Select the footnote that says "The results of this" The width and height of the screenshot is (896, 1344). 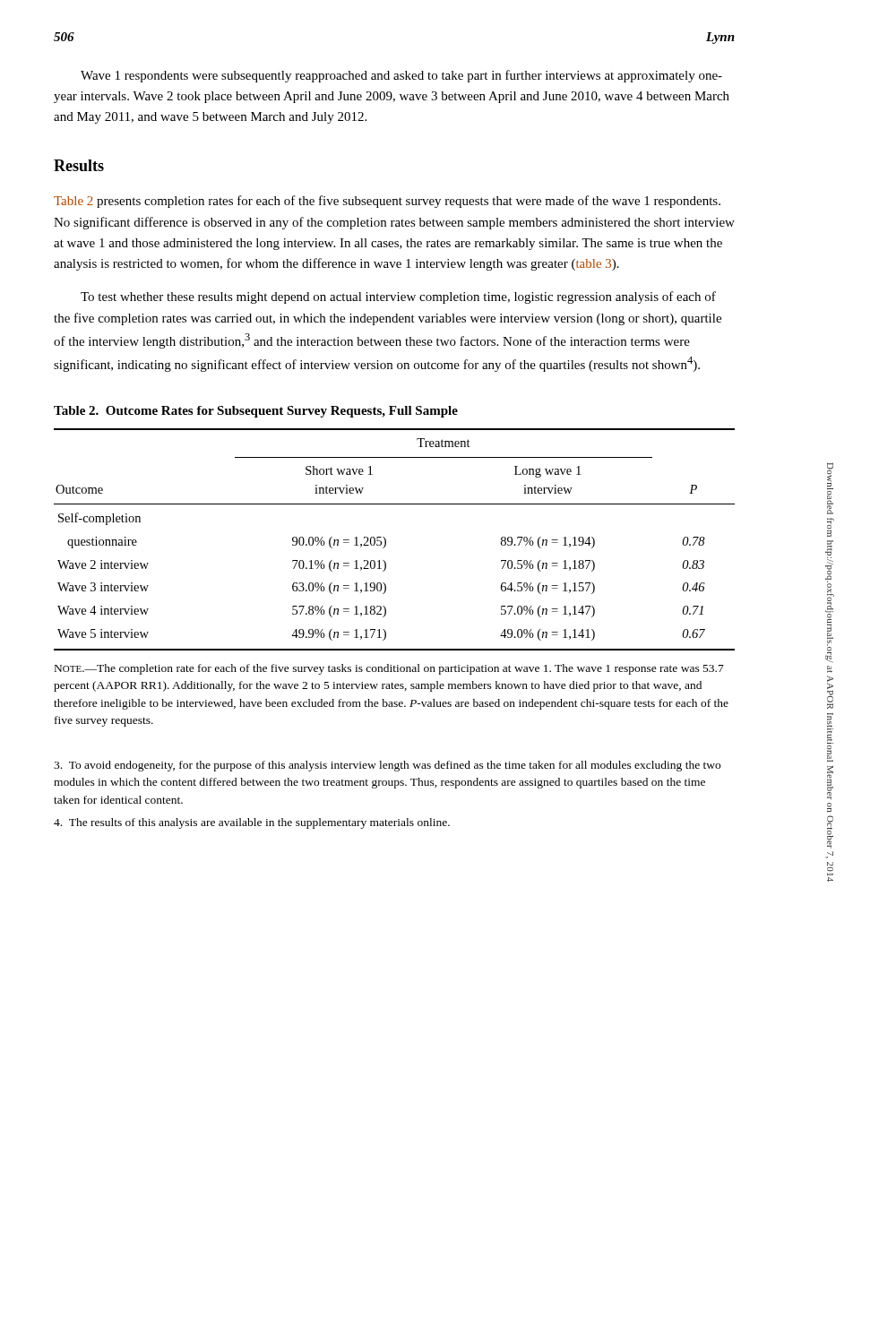pos(252,823)
